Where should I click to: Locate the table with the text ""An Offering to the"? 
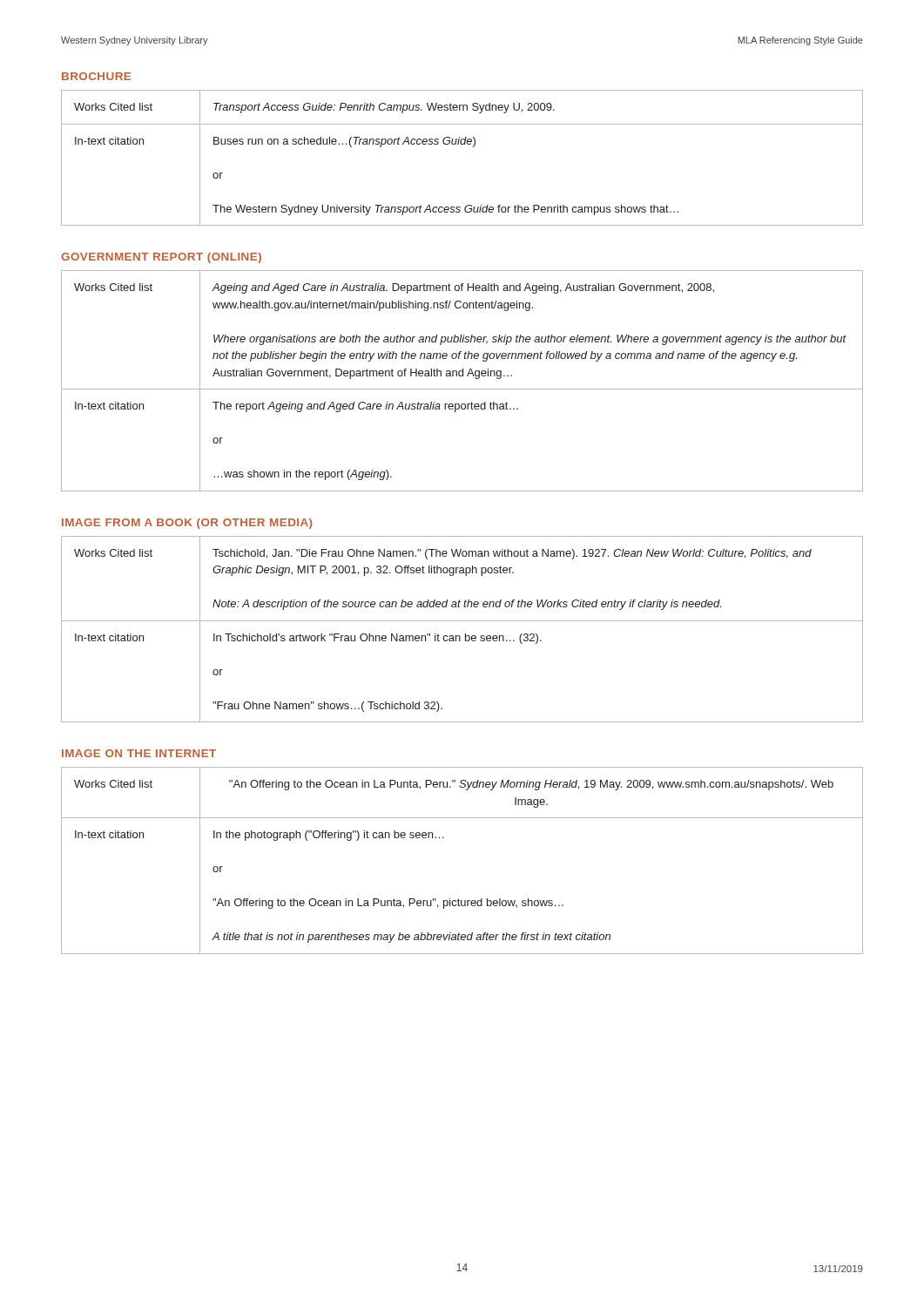pos(462,860)
